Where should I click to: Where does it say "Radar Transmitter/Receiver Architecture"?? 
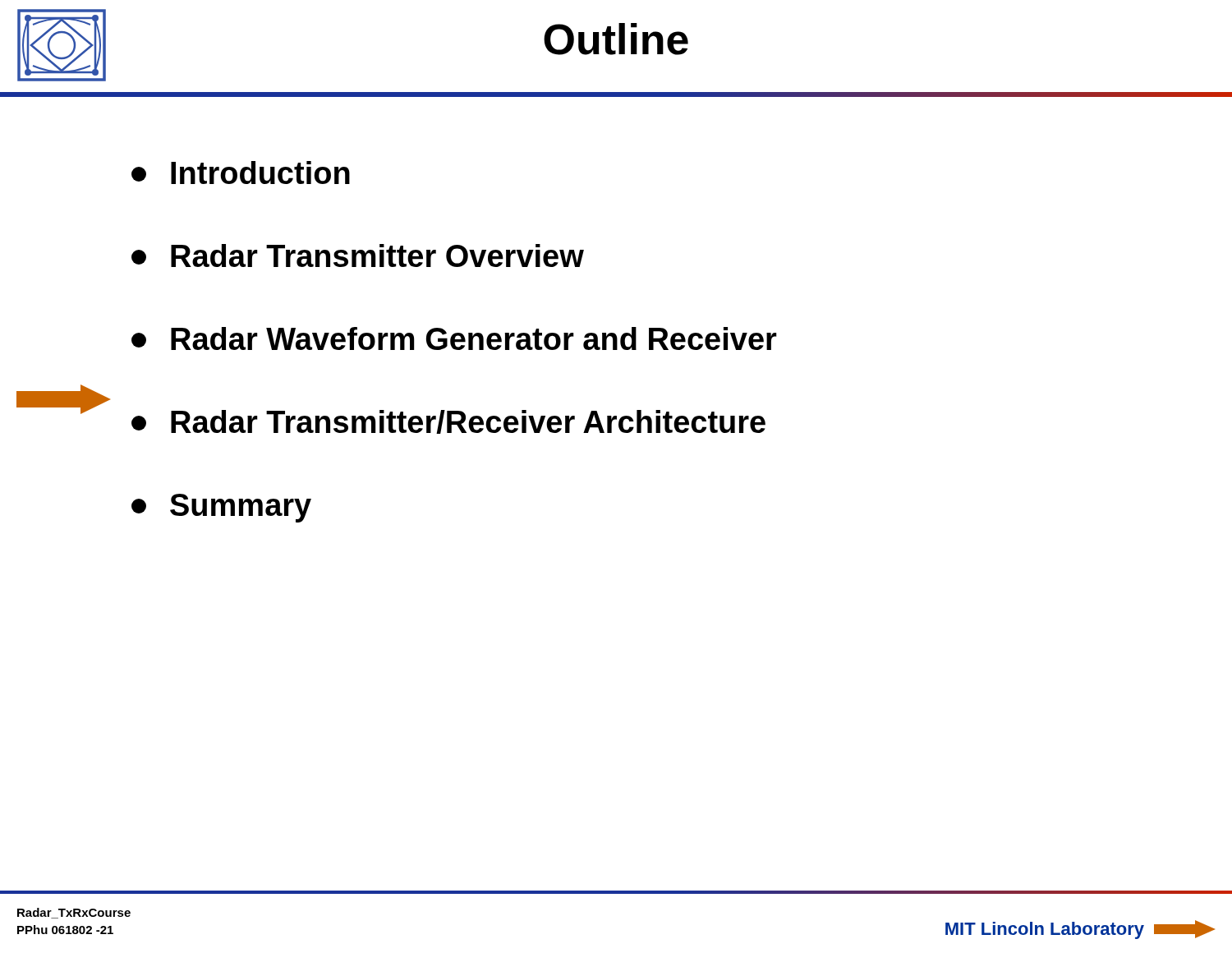coord(449,423)
